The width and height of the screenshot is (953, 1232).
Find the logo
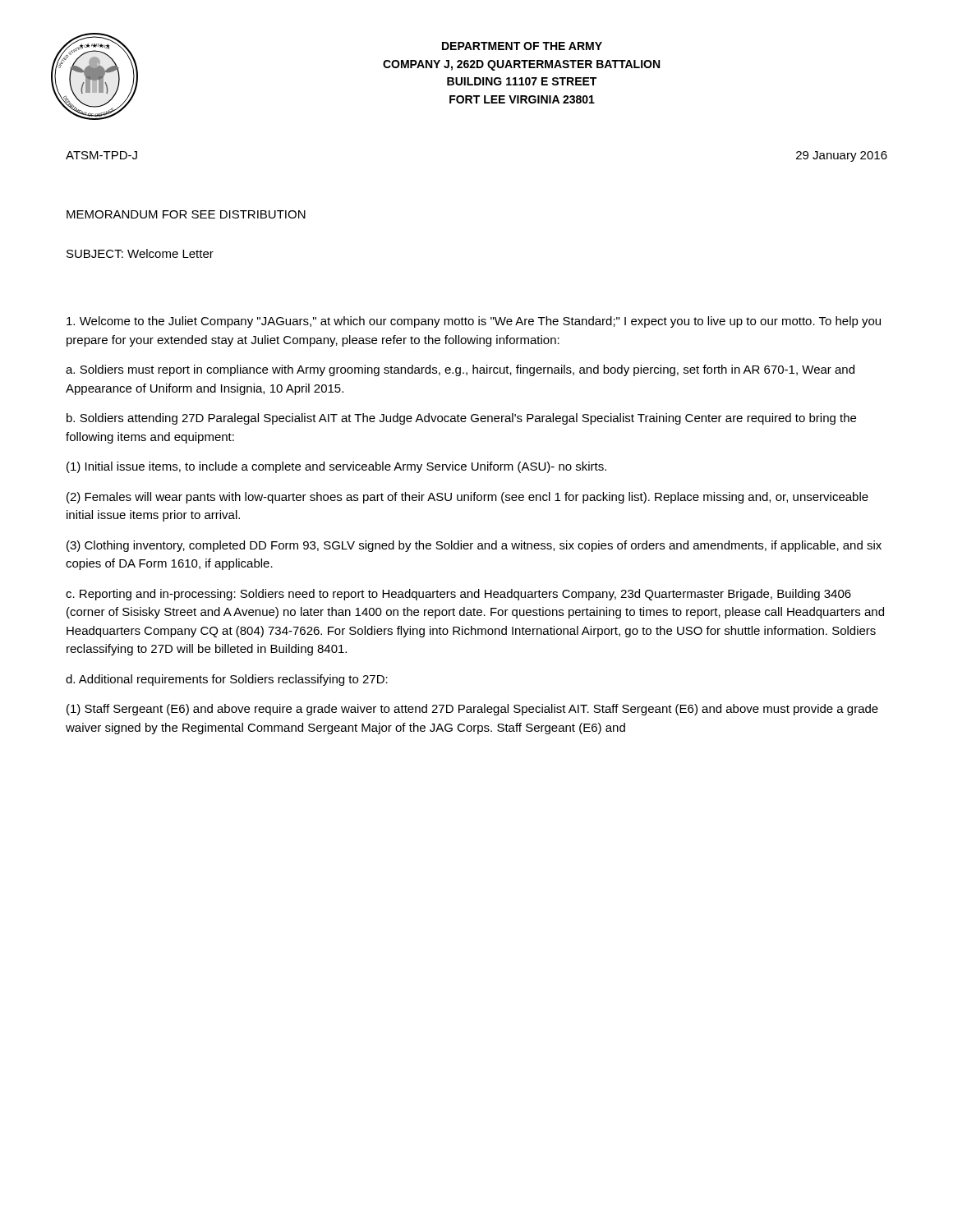(x=94, y=76)
